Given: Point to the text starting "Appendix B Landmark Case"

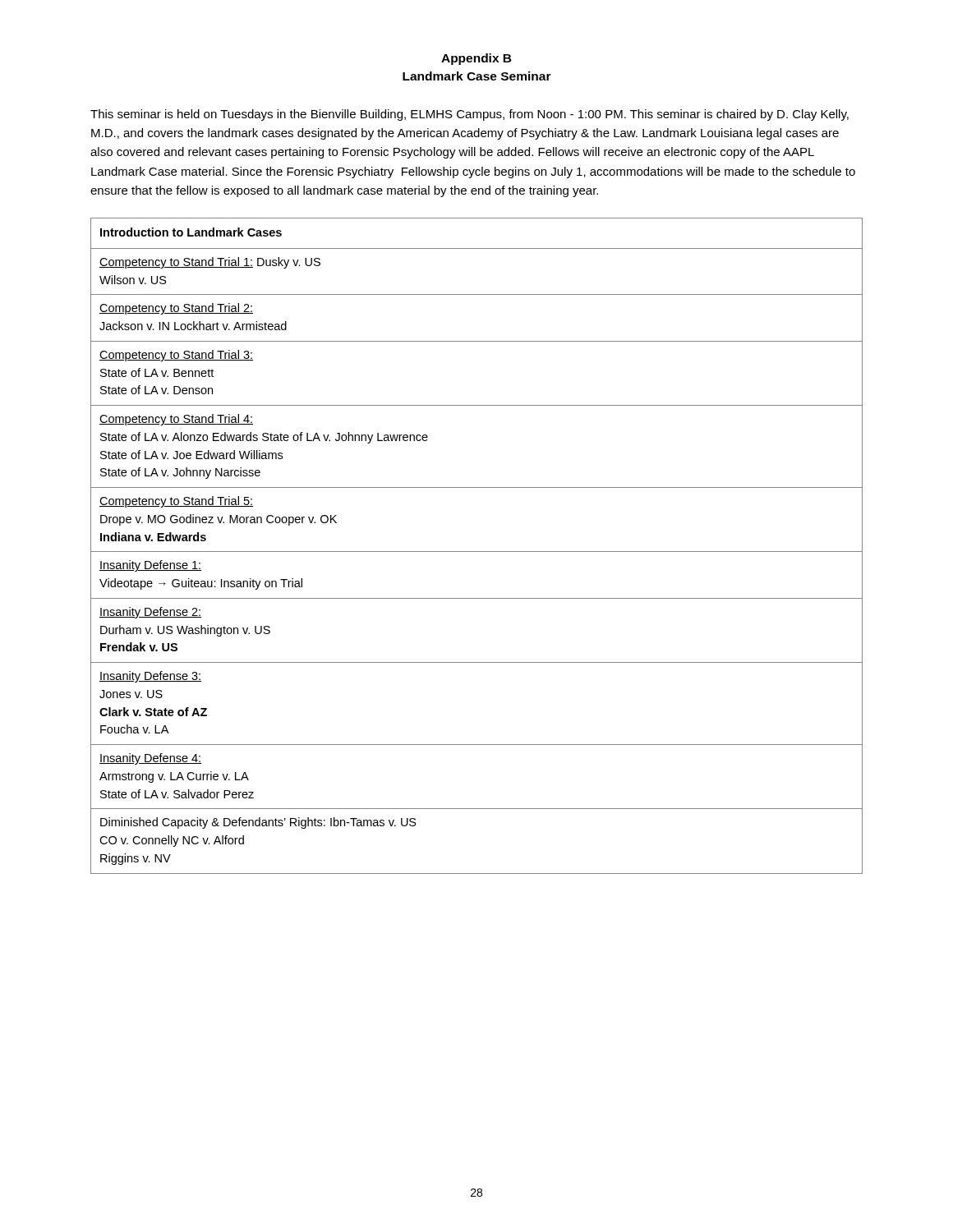Looking at the screenshot, I should [476, 68].
